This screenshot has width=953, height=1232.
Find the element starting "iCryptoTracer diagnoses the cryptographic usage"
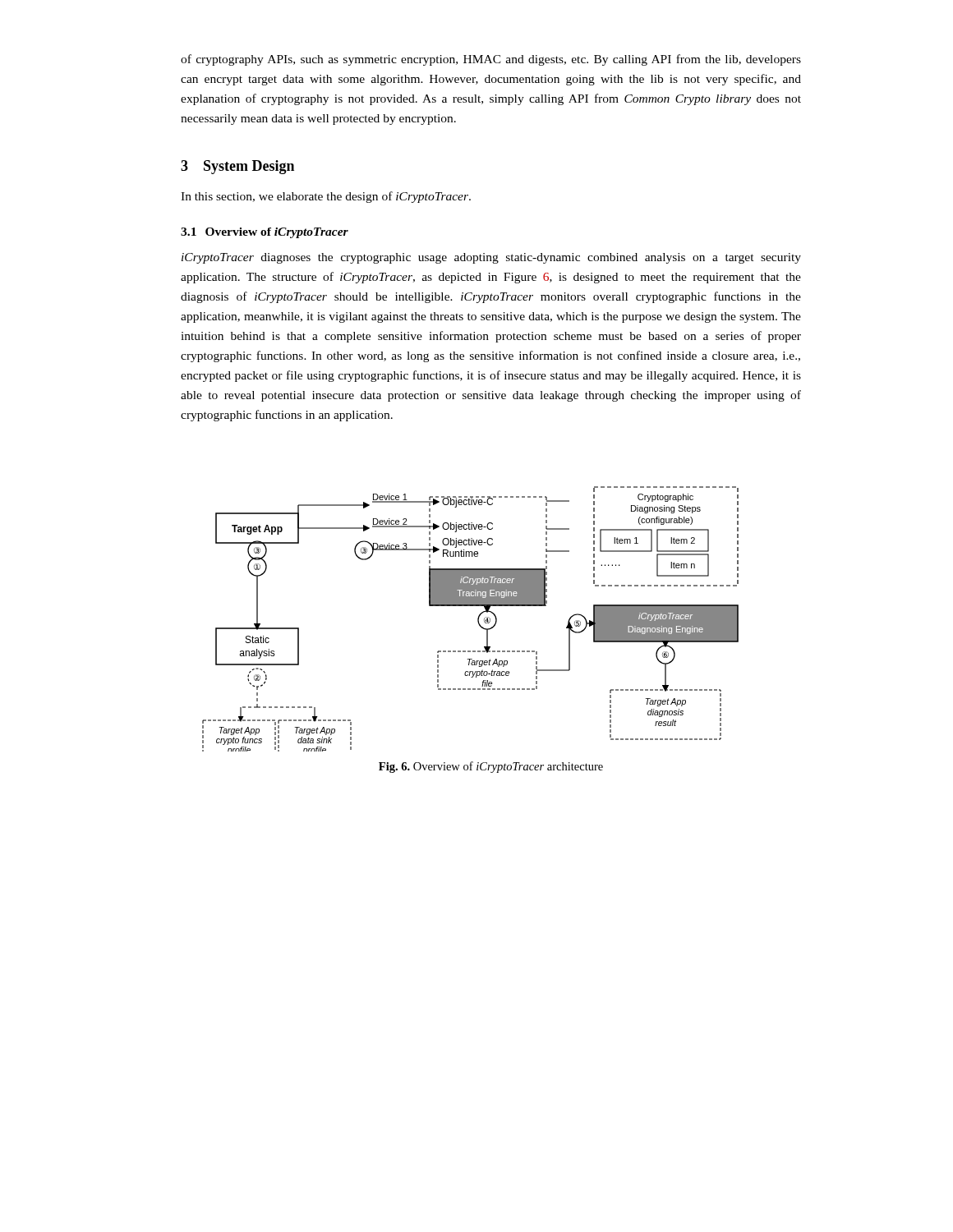point(491,336)
